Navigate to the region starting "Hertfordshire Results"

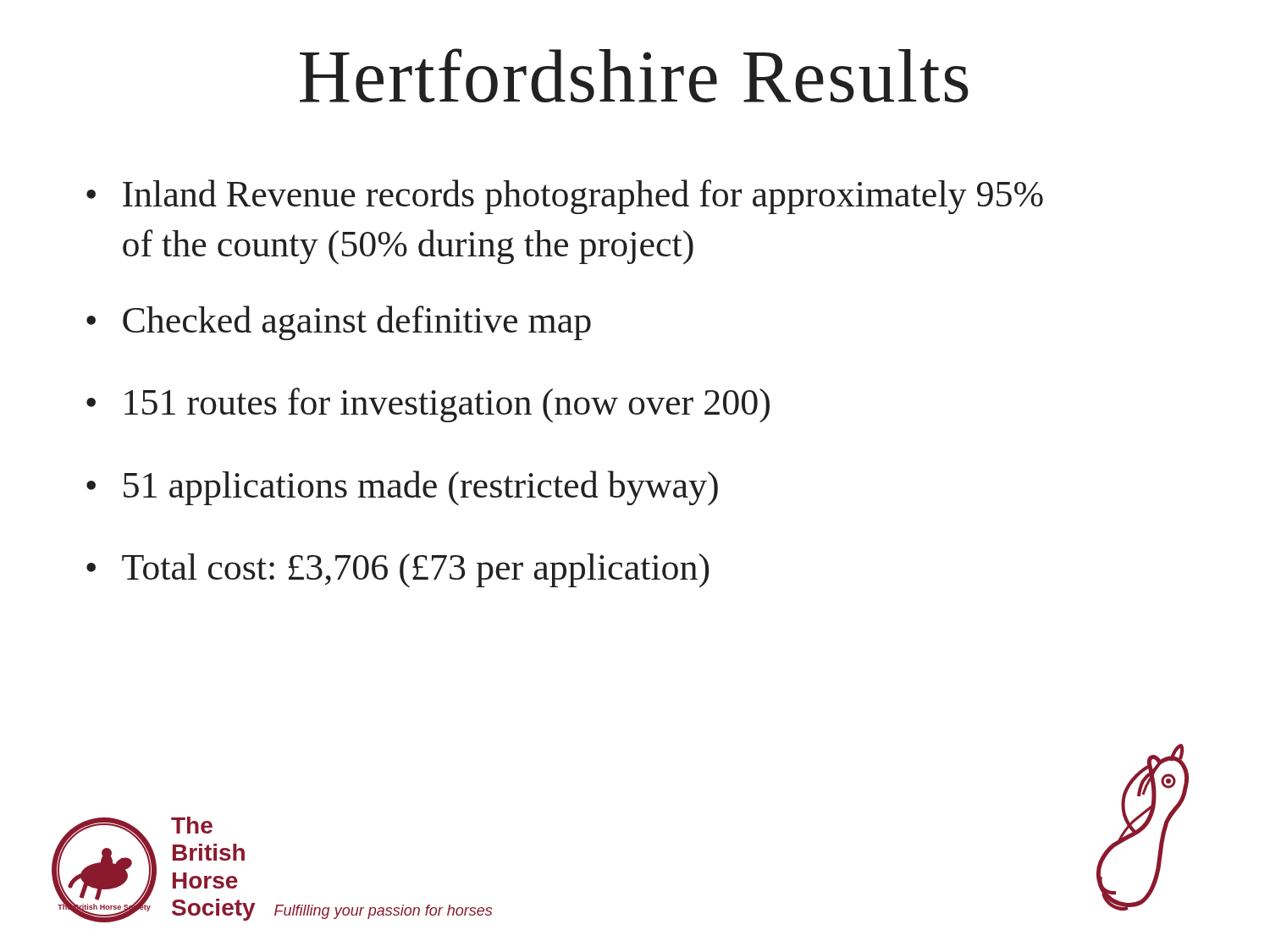[x=635, y=77]
